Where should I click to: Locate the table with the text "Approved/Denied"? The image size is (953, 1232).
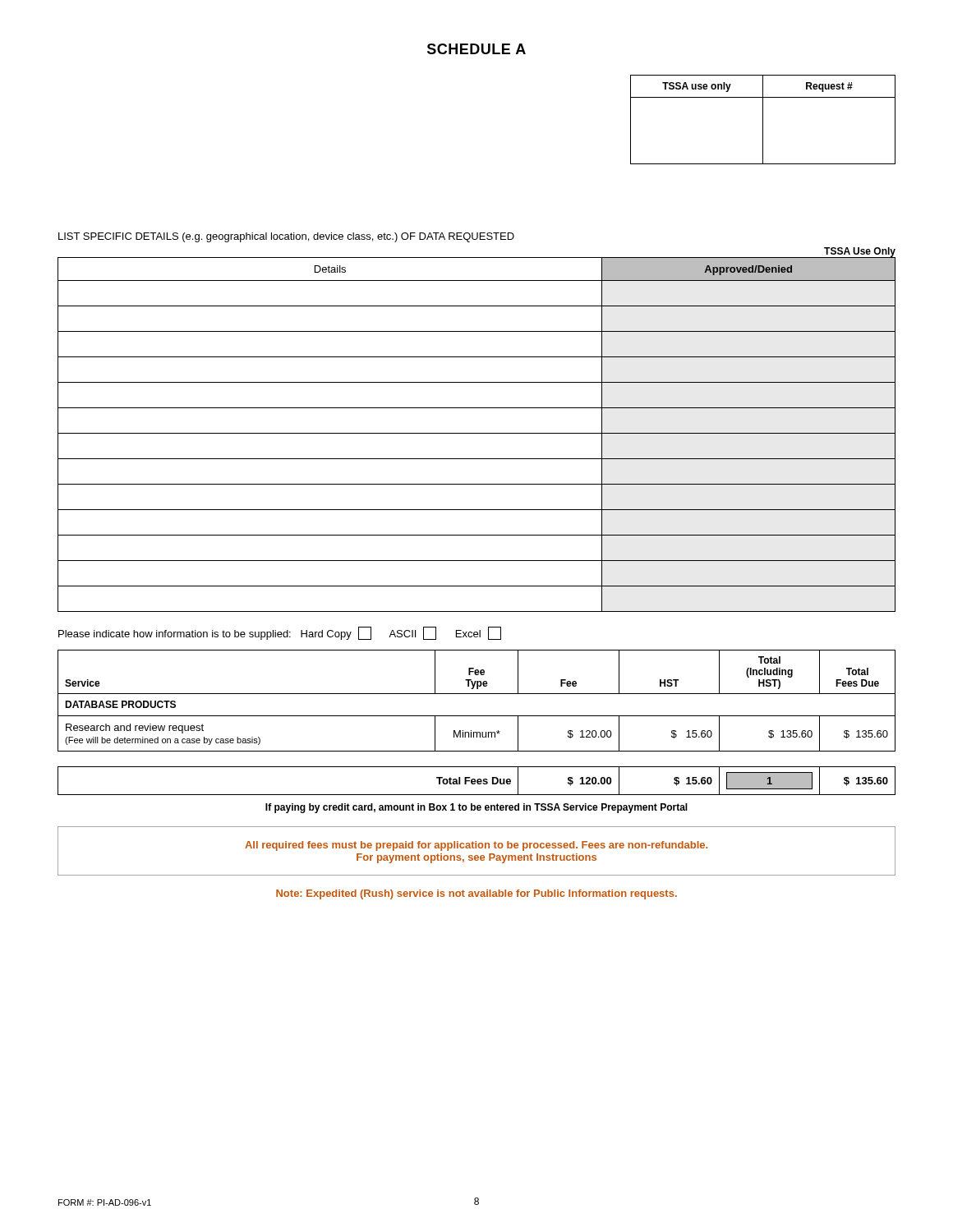[x=476, y=435]
